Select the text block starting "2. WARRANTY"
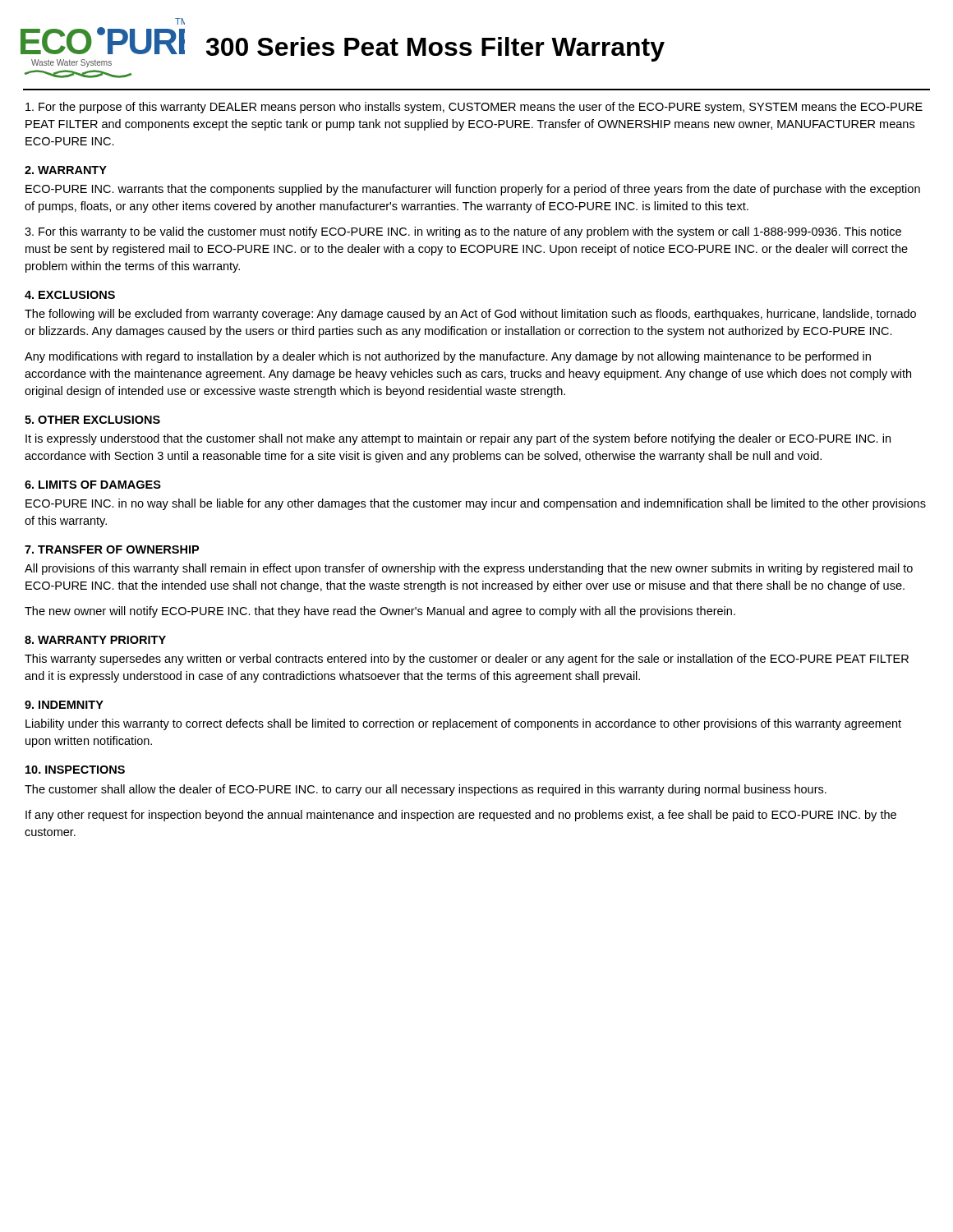953x1232 pixels. (66, 170)
